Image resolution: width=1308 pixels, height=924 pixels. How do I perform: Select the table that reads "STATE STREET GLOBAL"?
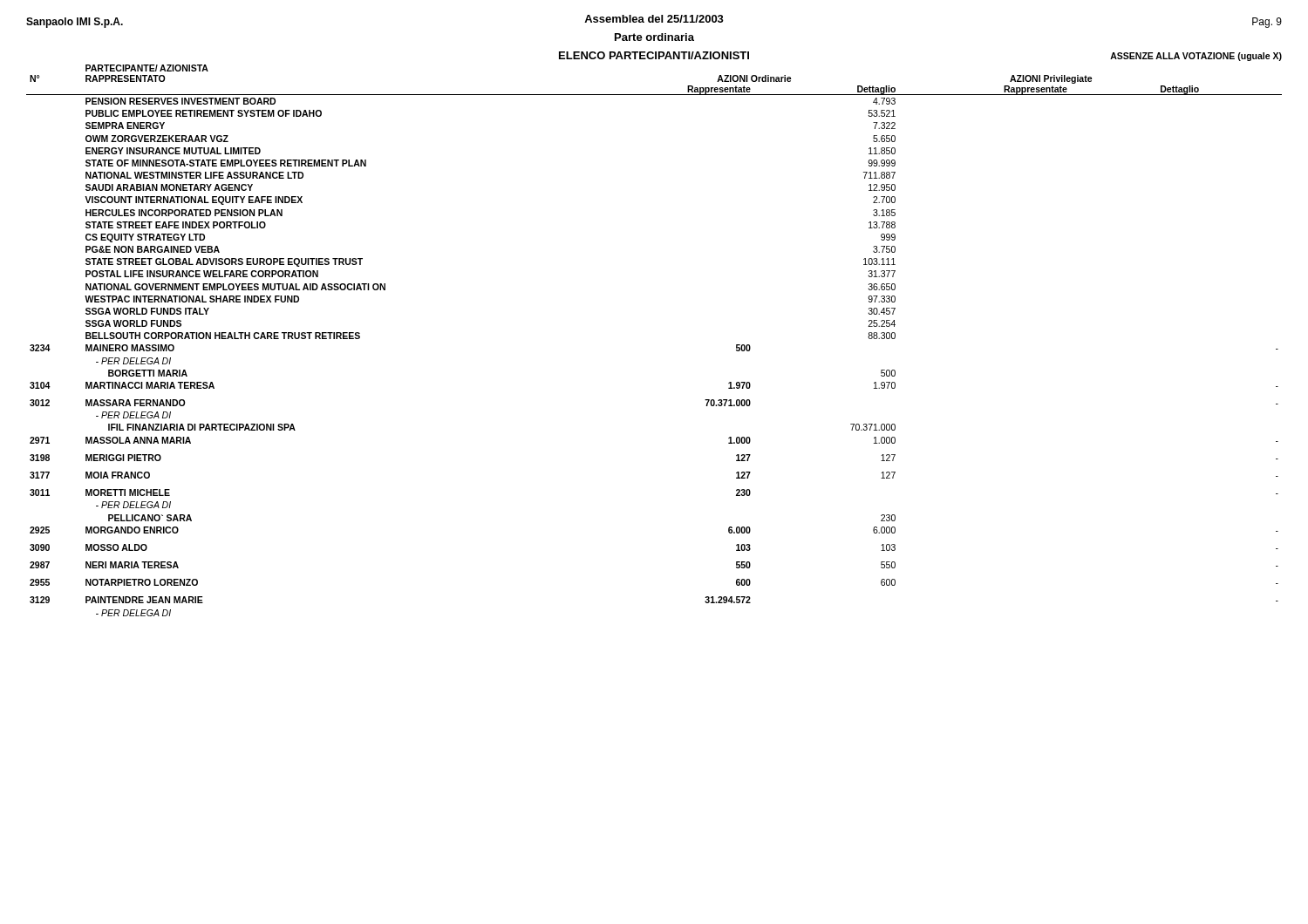point(654,341)
